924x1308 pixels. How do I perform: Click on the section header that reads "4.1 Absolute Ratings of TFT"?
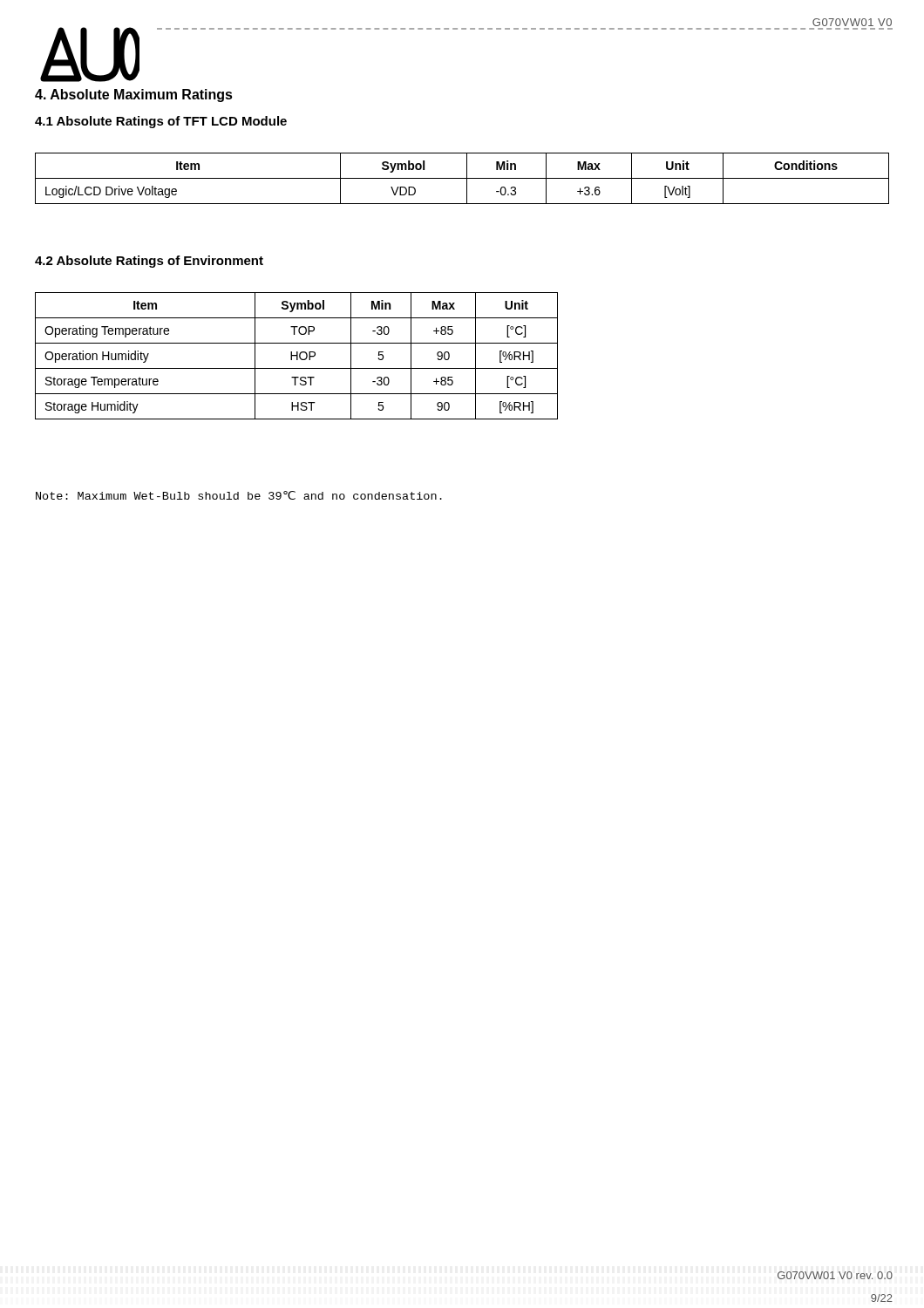pos(161,121)
